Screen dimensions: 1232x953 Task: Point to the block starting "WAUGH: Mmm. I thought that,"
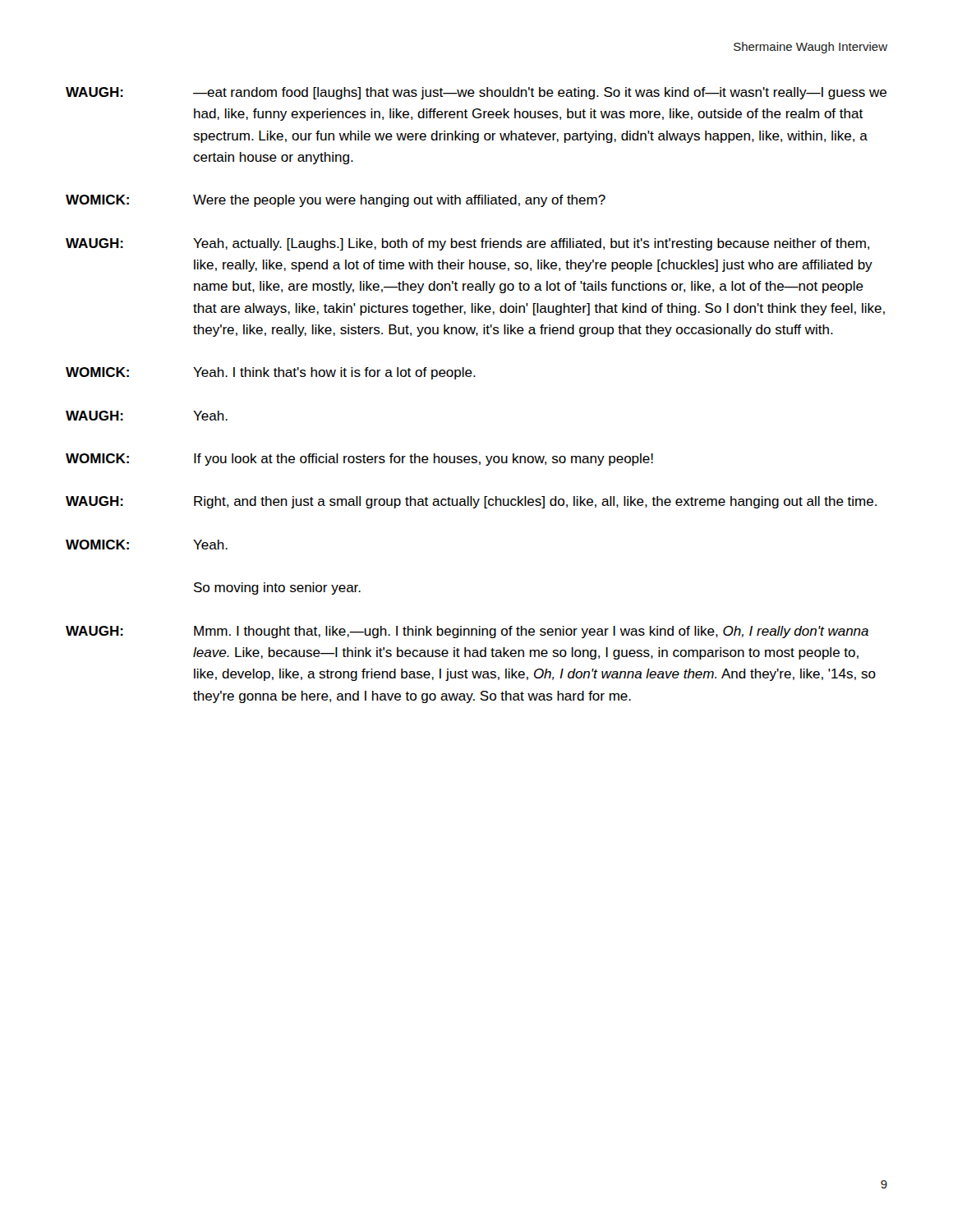pos(476,664)
